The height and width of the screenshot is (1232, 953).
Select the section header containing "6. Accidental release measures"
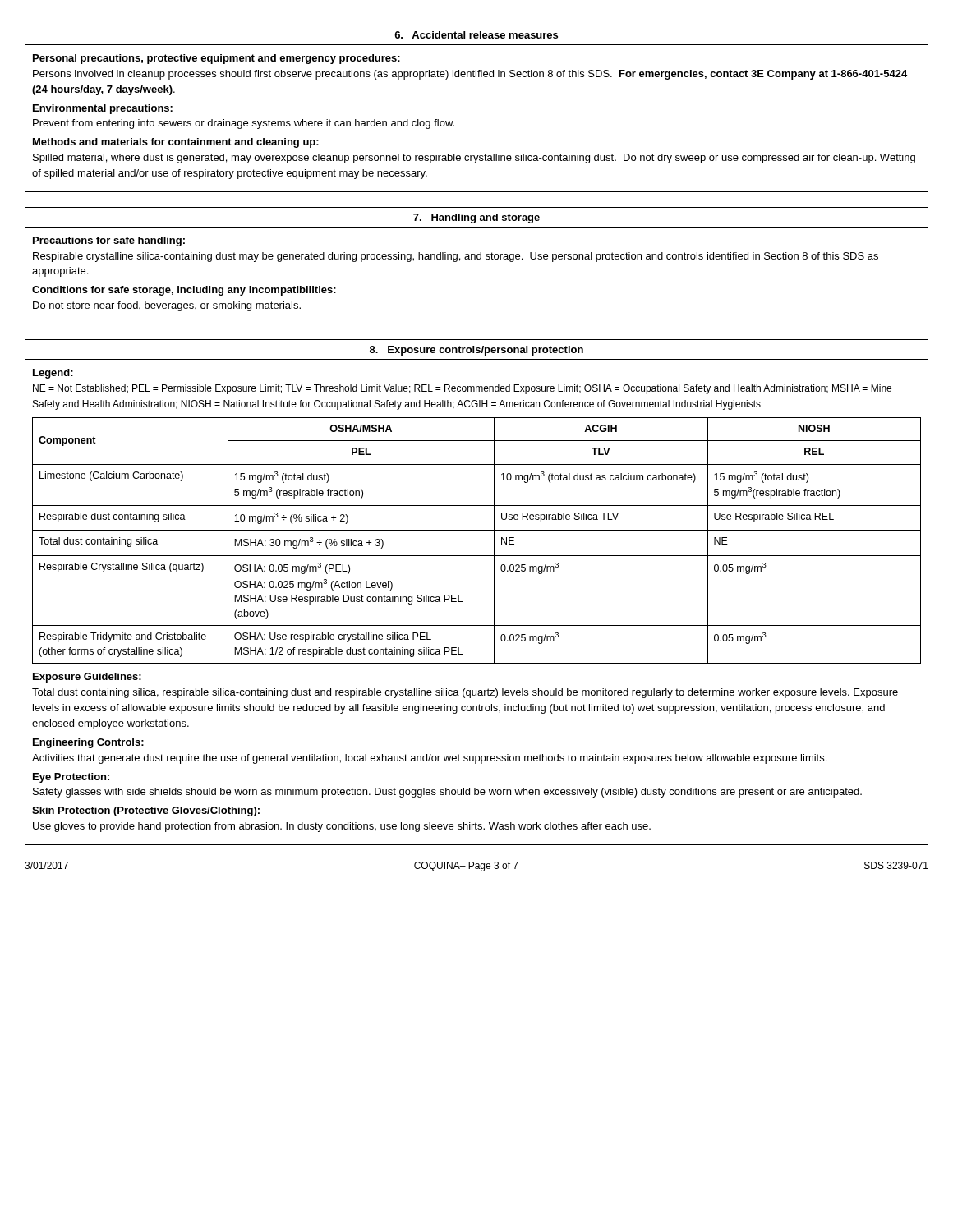point(476,35)
